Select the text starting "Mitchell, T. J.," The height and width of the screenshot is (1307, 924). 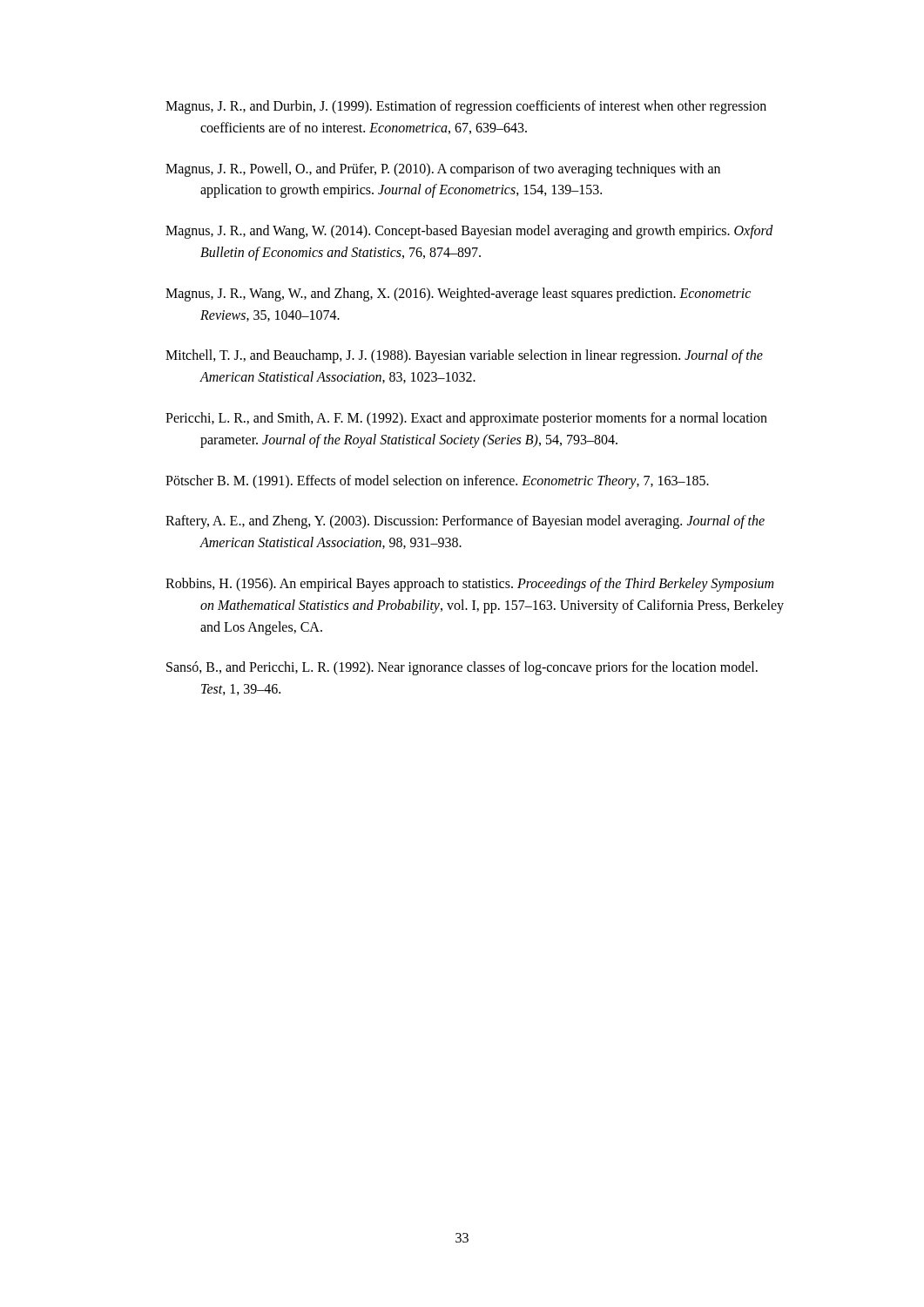tap(464, 366)
